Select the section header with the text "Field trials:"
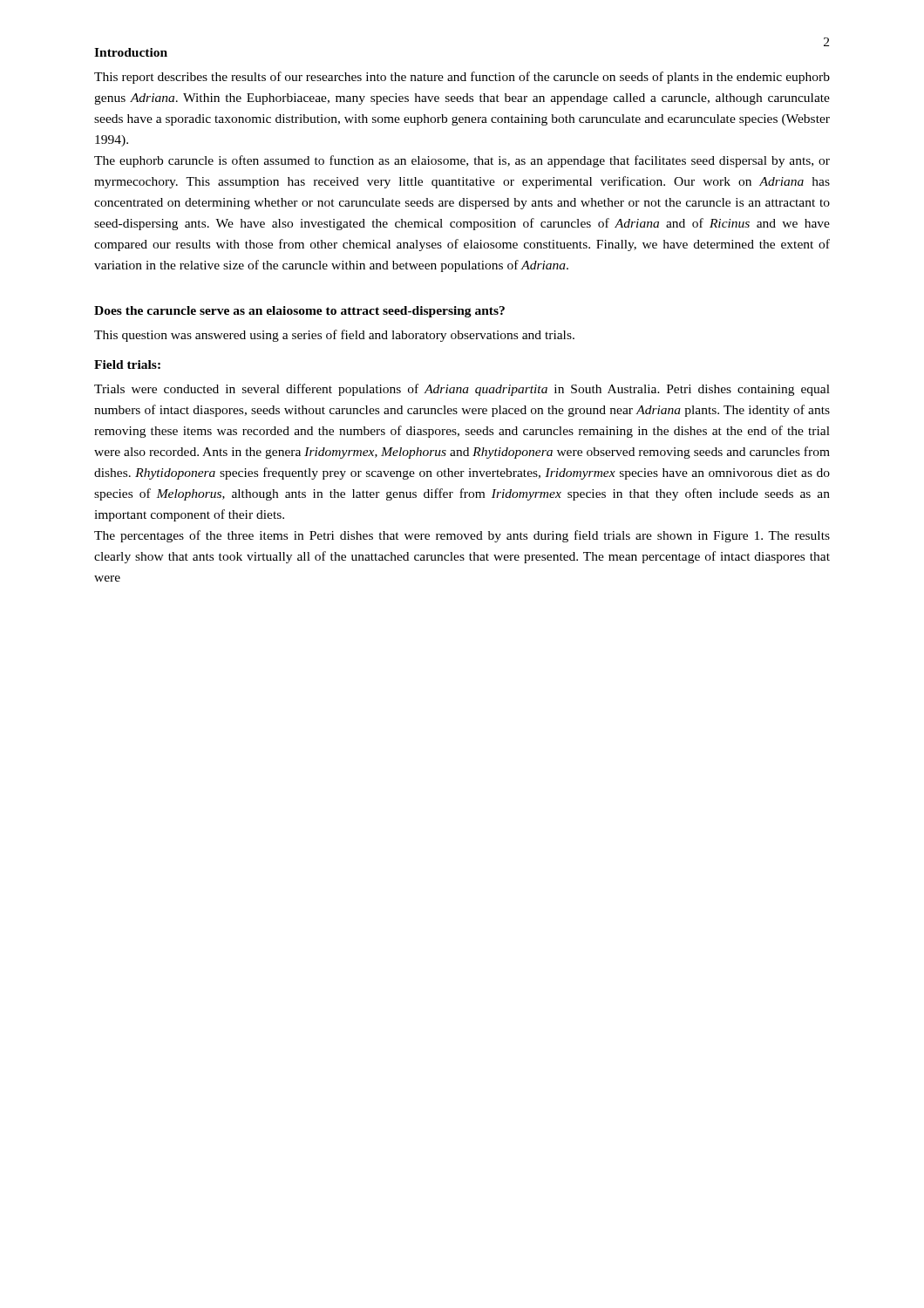Viewport: 924px width, 1308px height. coord(128,364)
